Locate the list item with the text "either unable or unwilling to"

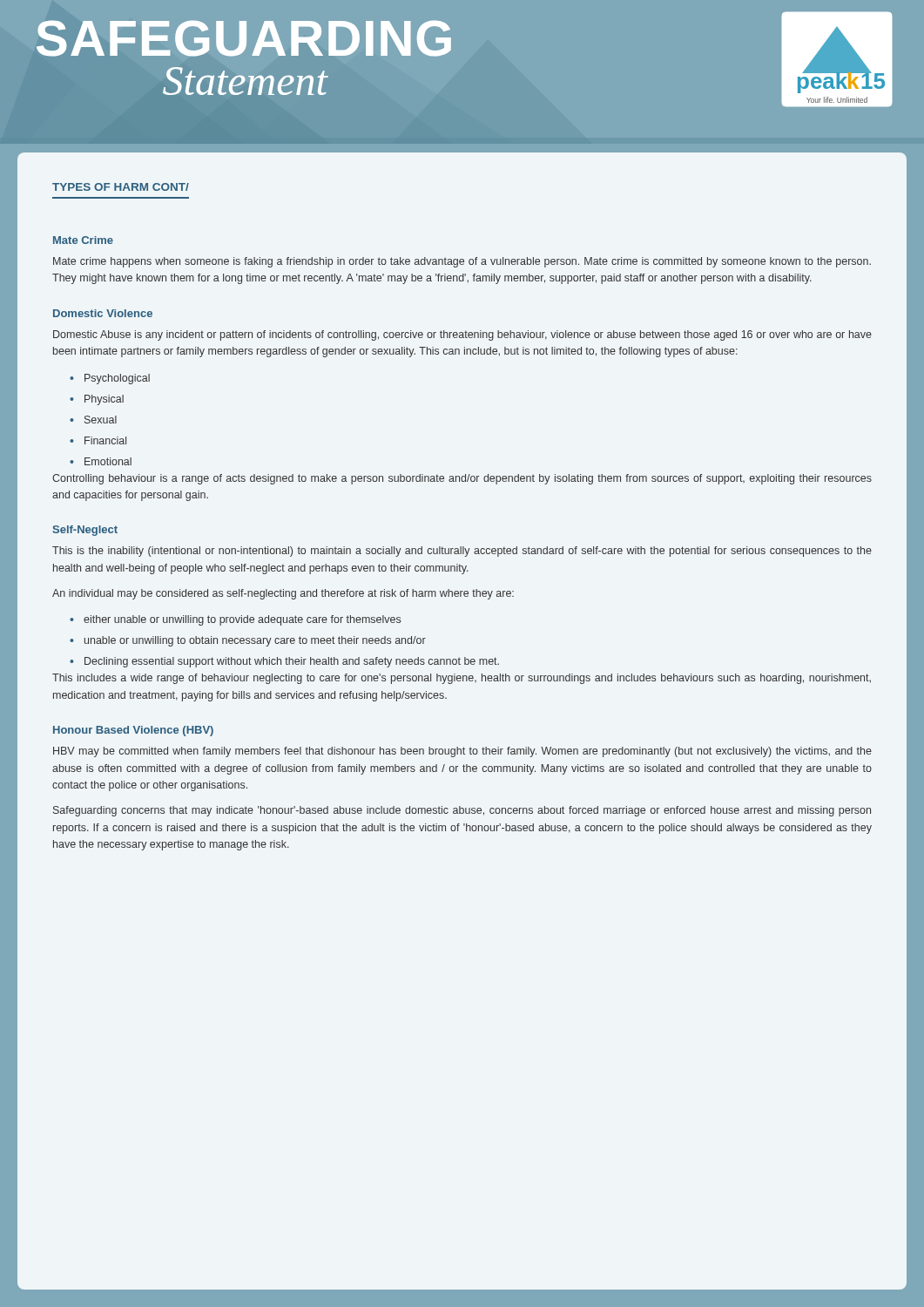[x=235, y=620]
